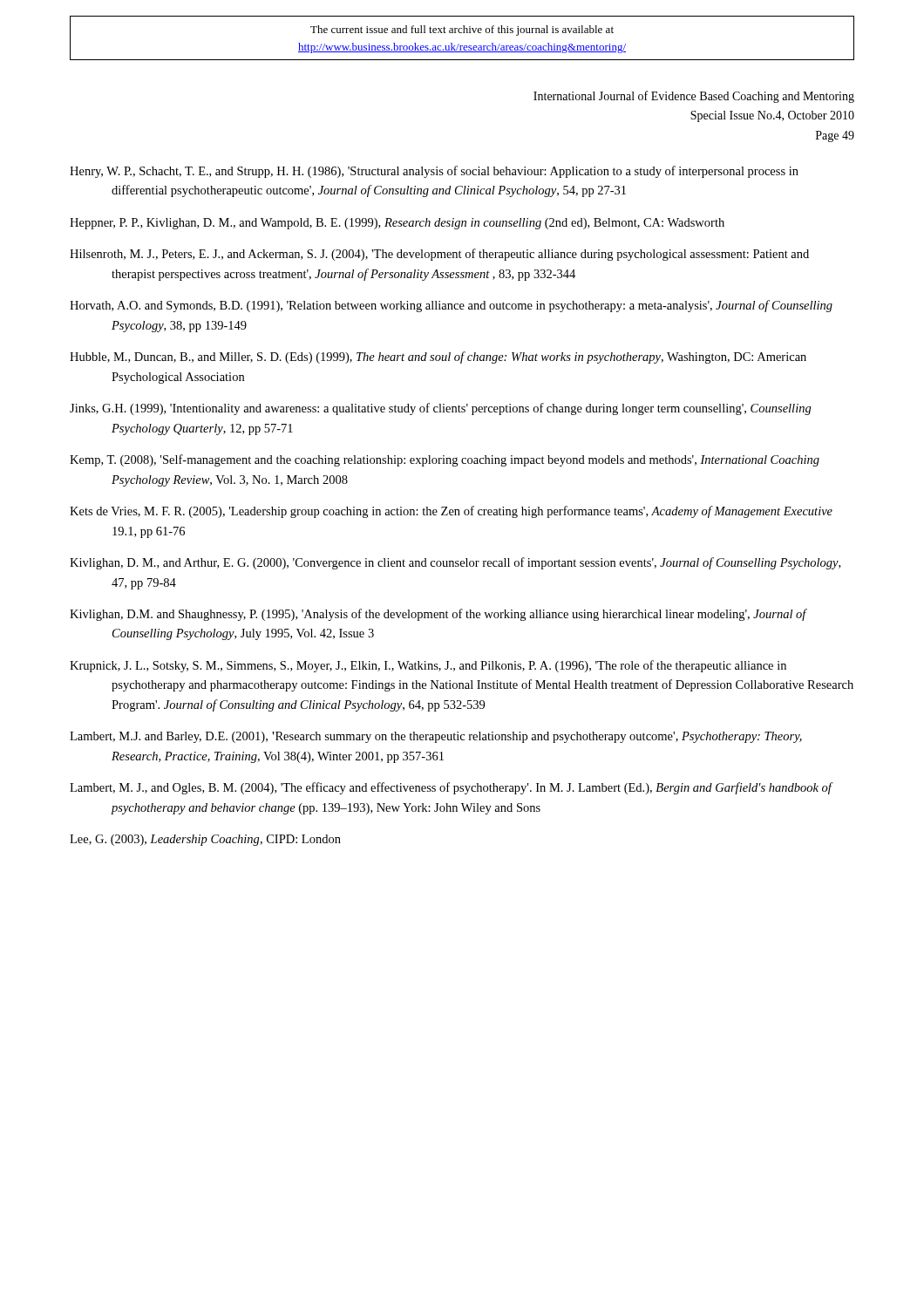Find the block on this page that starts "Kemp, T. (2008),"
924x1308 pixels.
445,470
